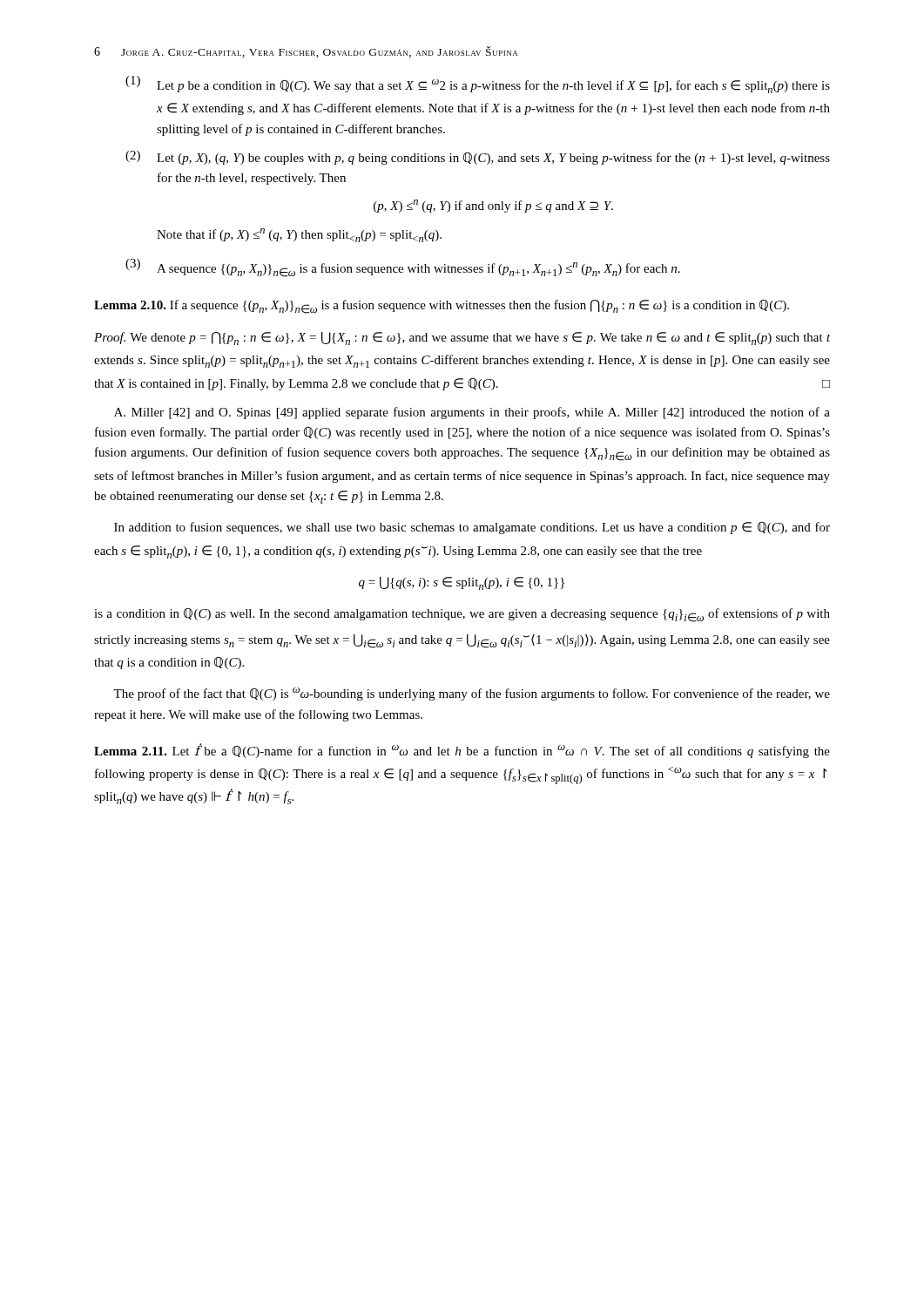Locate the text block starting "Proof. We denote p = ⋂{pn : n"
This screenshot has width=924, height=1307.
462,362
